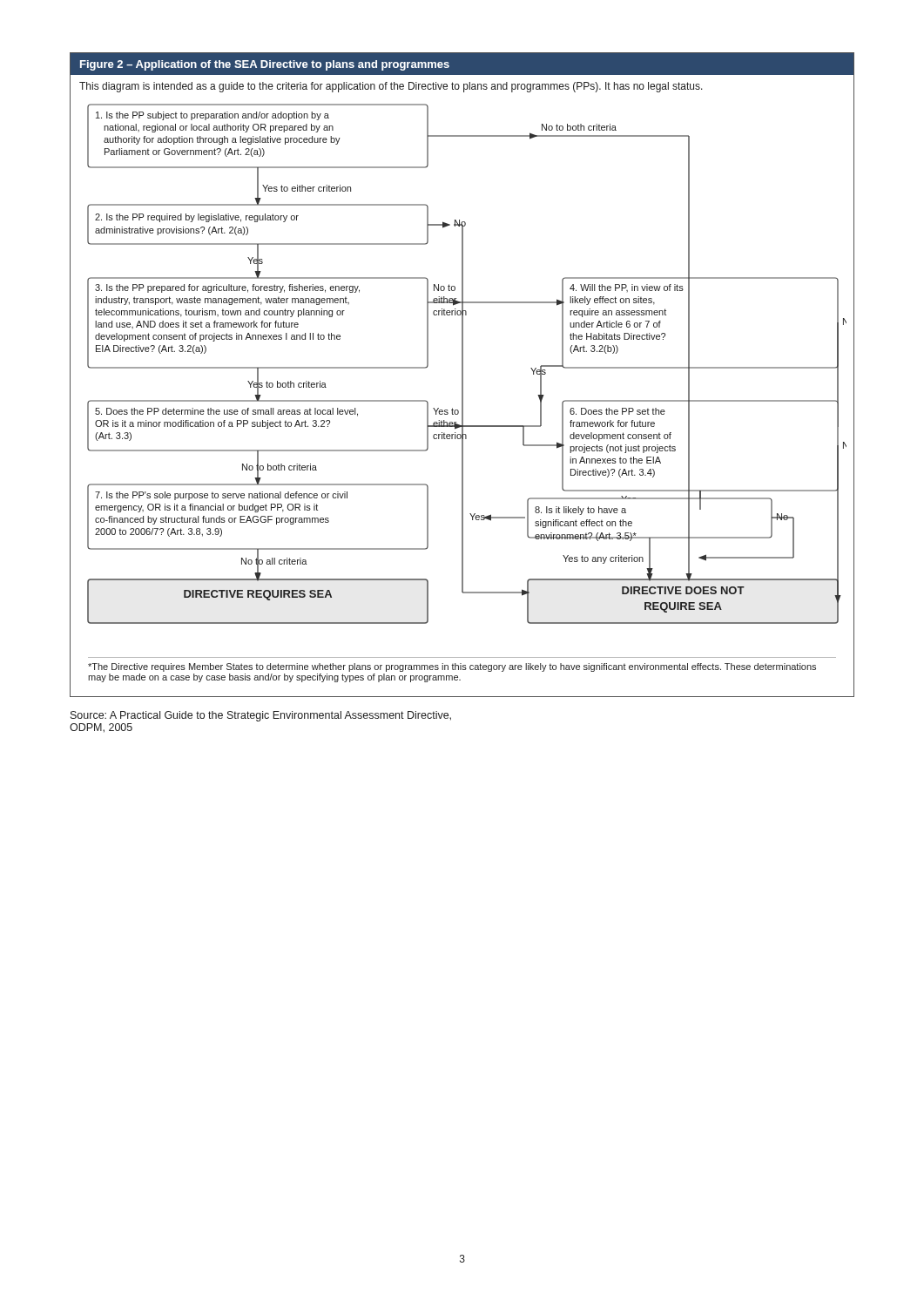Find the flowchart
This screenshot has width=924, height=1307.
pyautogui.click(x=462, y=375)
